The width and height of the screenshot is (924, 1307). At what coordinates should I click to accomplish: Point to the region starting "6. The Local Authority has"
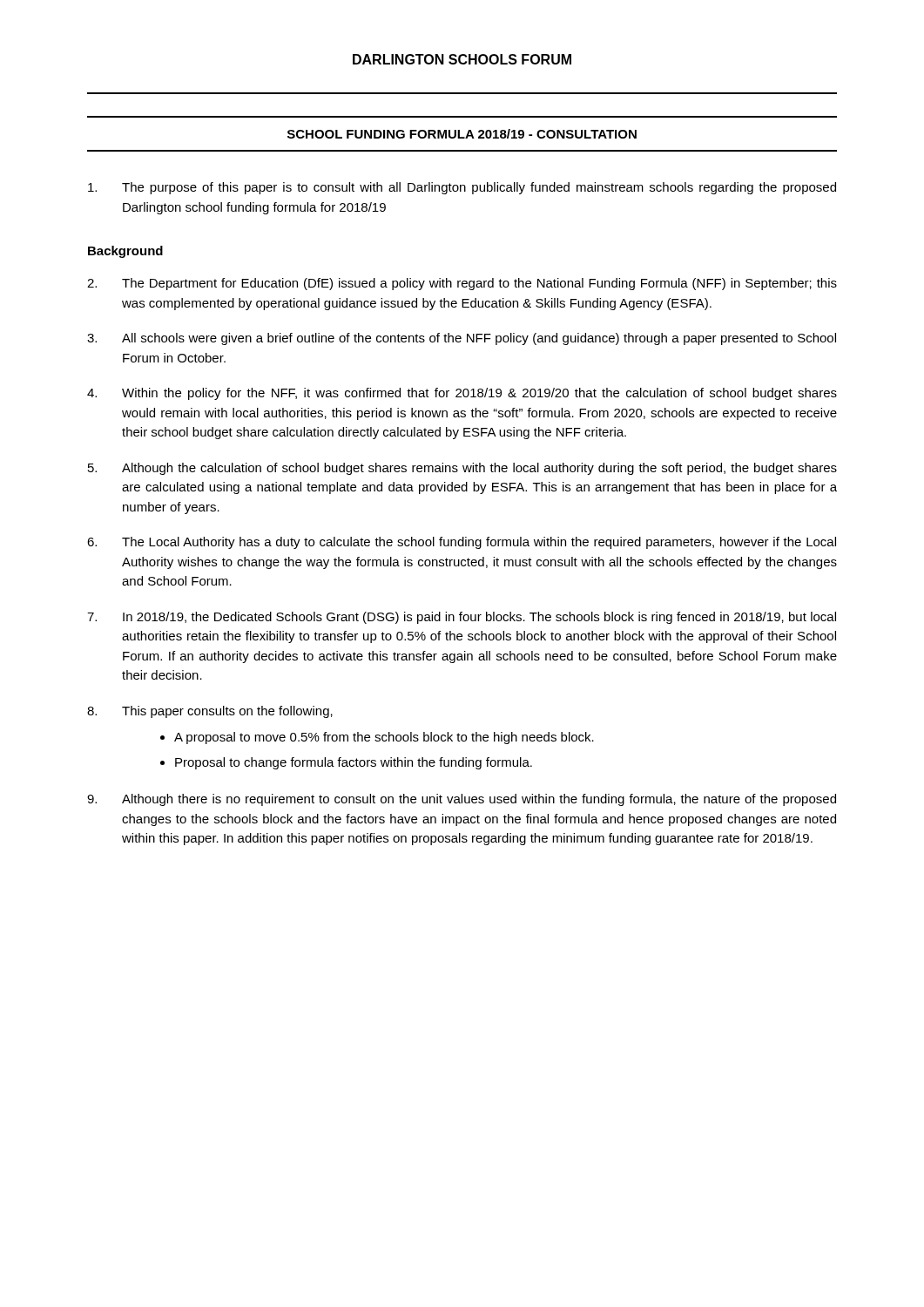(x=462, y=562)
